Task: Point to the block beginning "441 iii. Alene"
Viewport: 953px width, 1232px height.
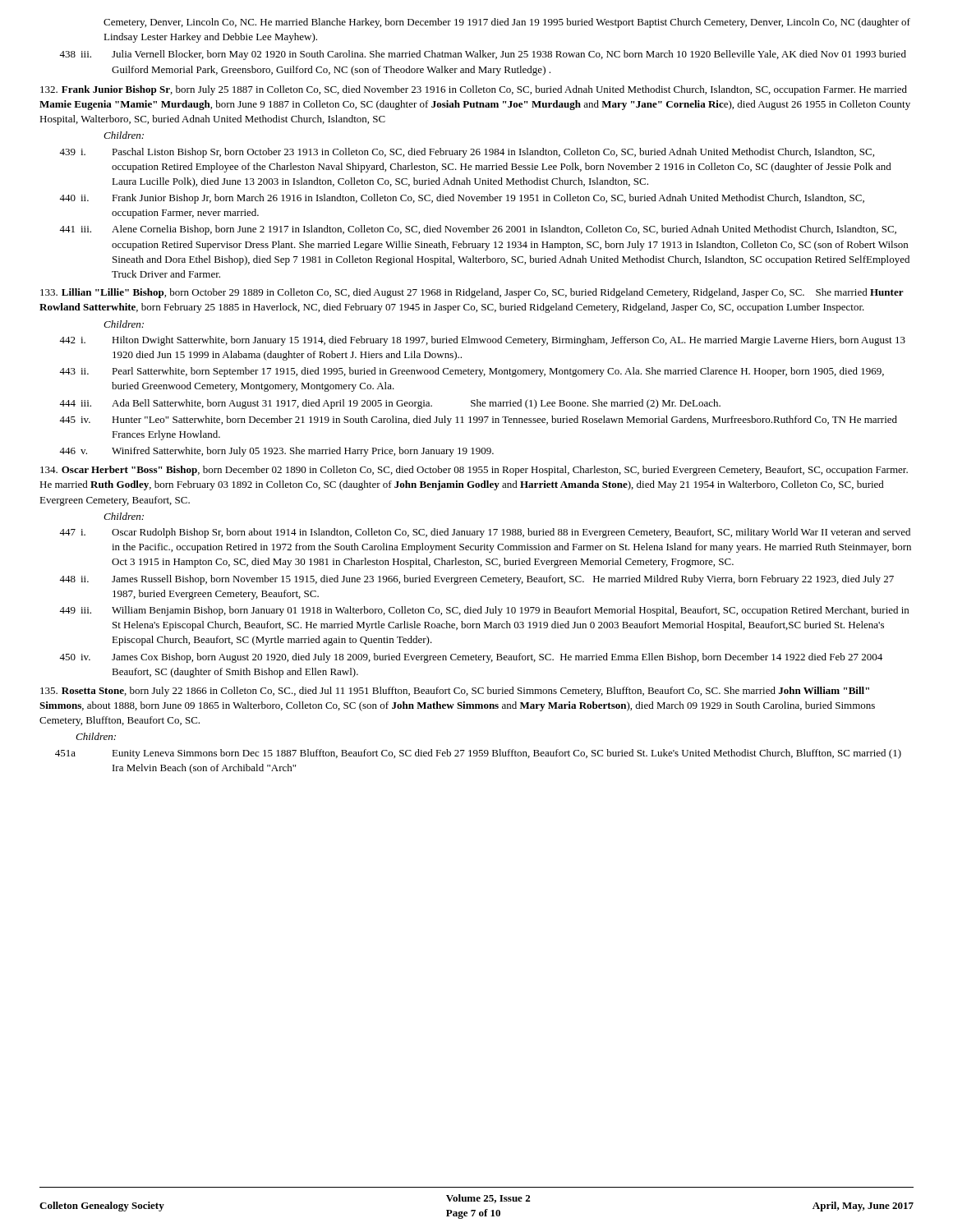Action: coord(476,252)
